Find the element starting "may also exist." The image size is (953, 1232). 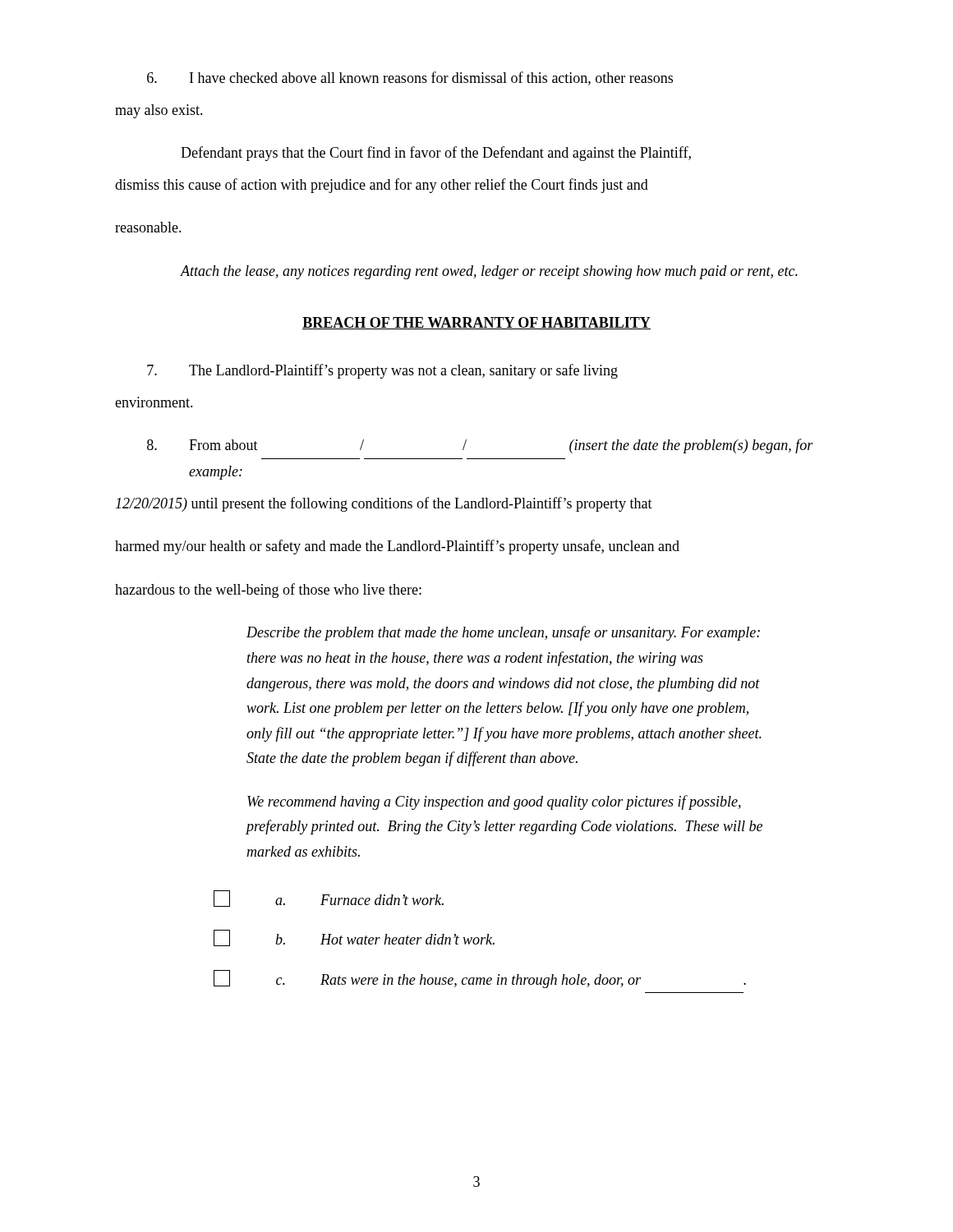point(159,110)
